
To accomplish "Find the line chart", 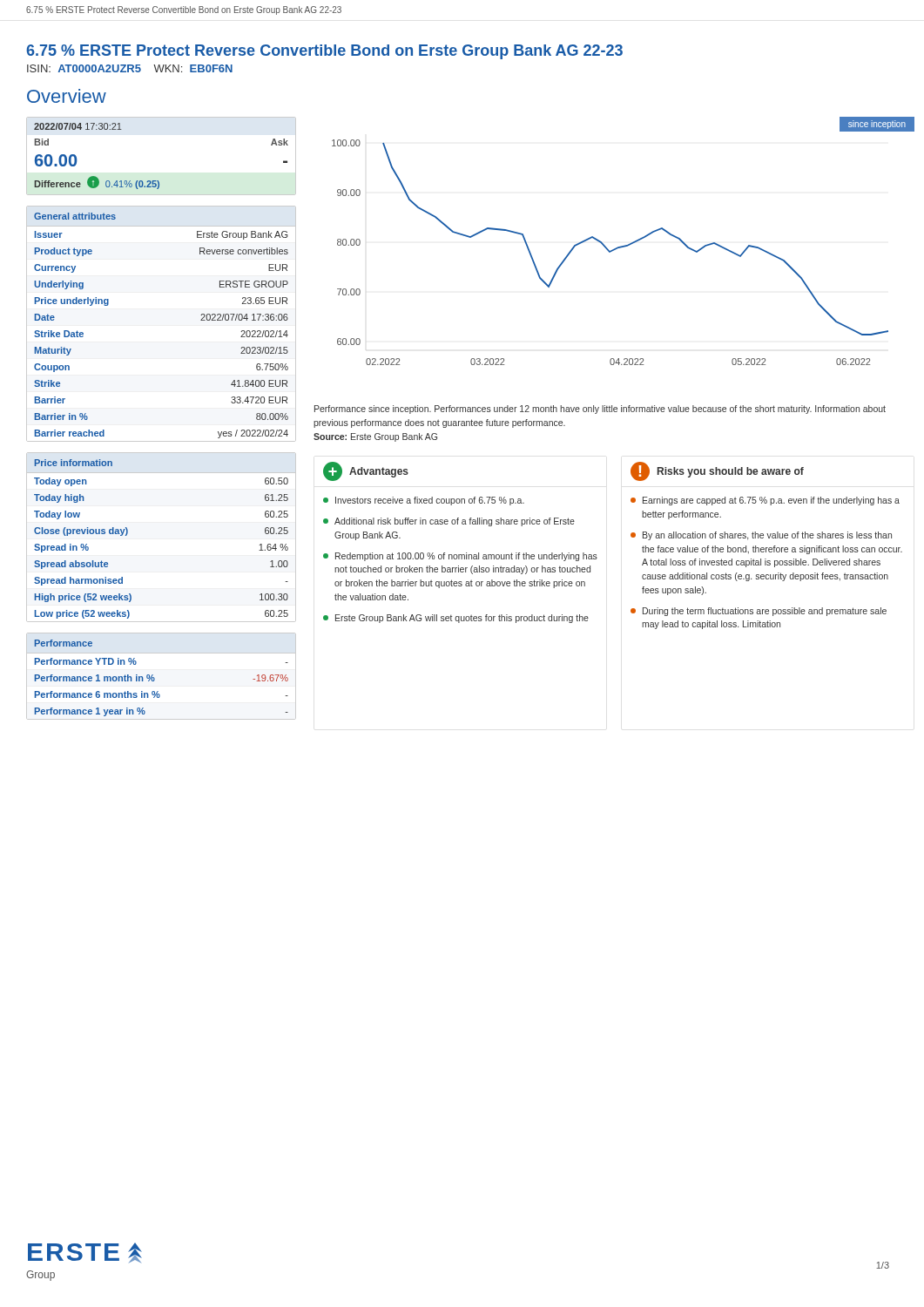I will [x=614, y=256].
